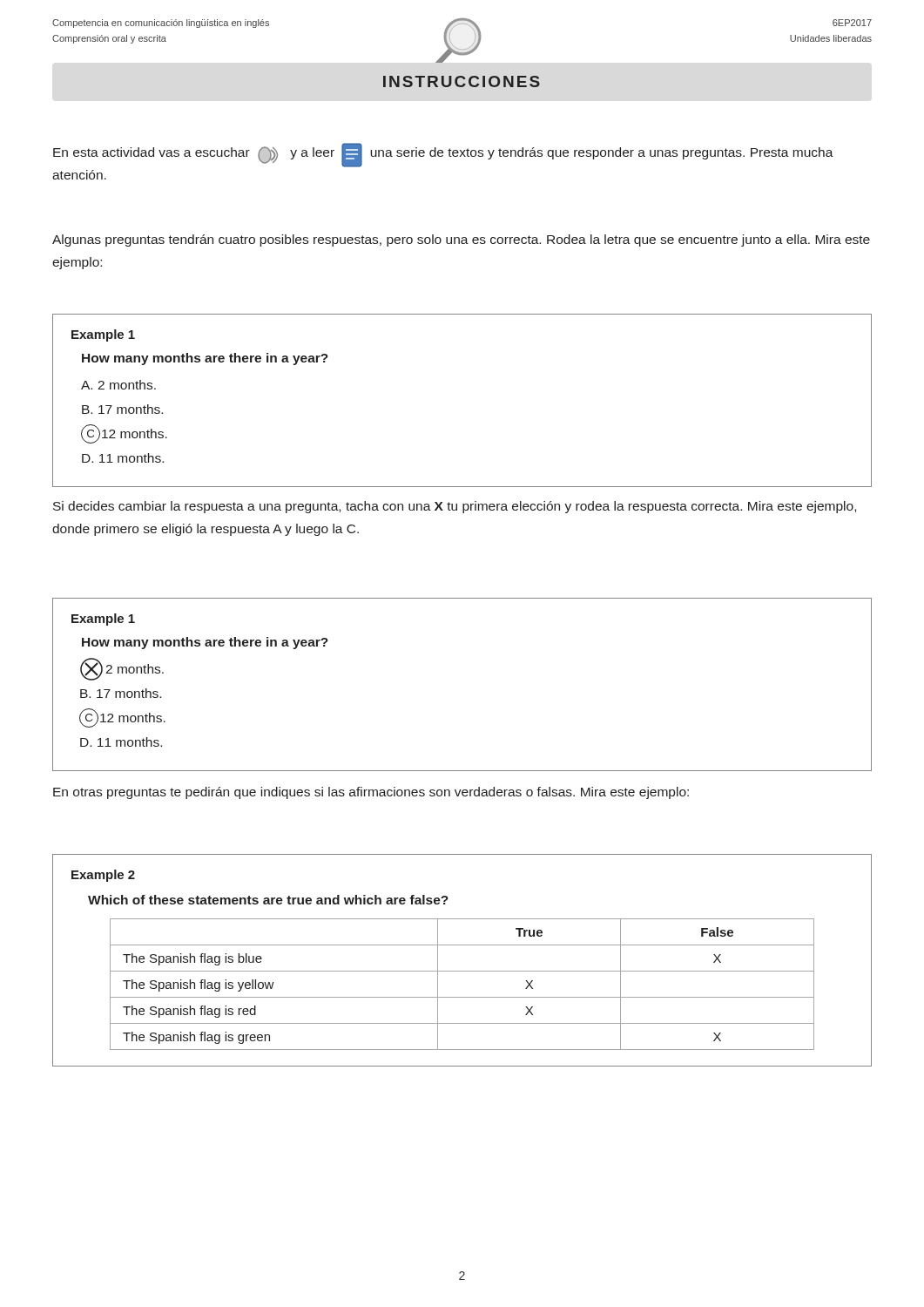
Task: Navigate to the element starting "Algunas preguntas tendrán cuatro"
Action: [x=461, y=251]
